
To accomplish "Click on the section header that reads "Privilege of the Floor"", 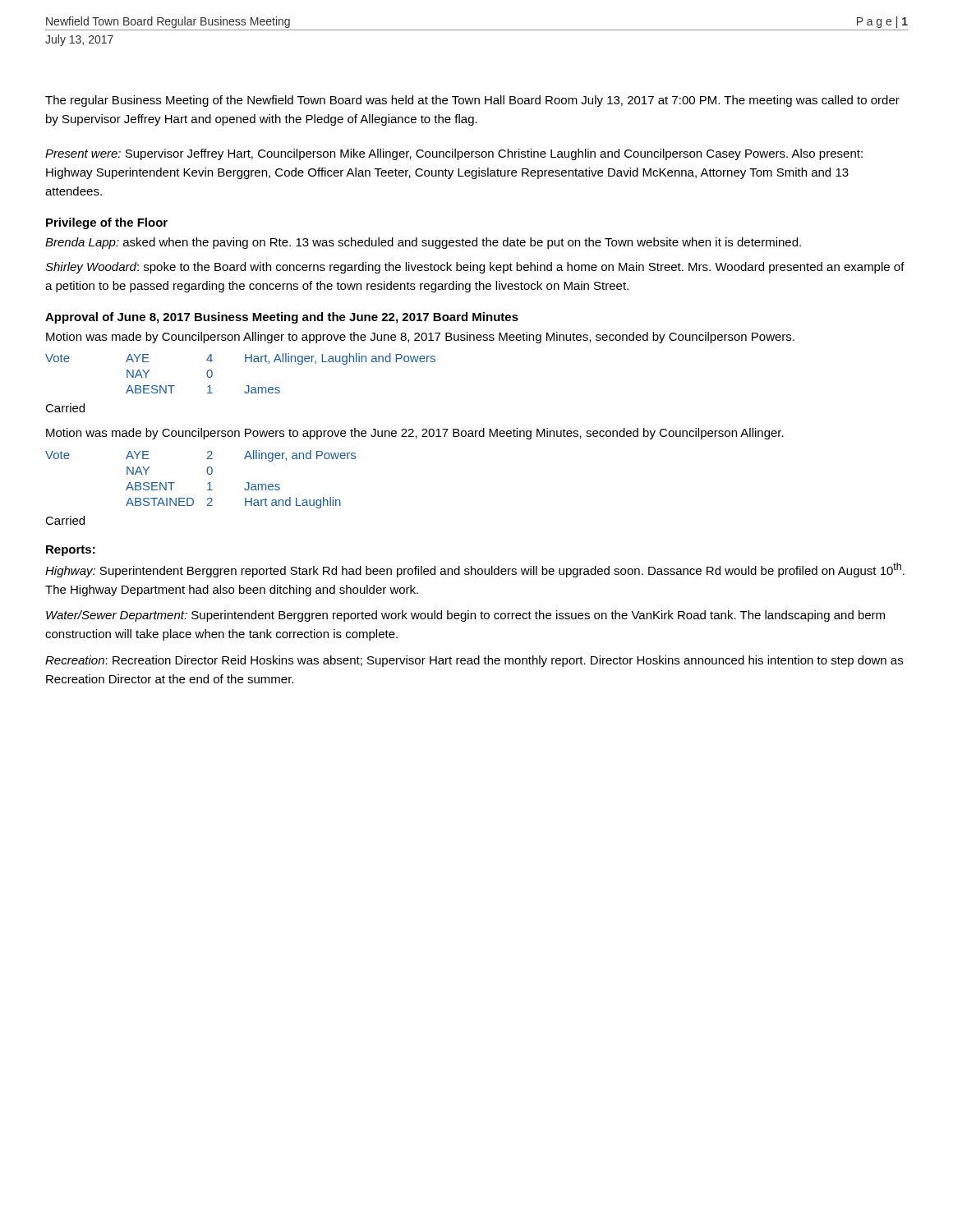I will point(106,222).
